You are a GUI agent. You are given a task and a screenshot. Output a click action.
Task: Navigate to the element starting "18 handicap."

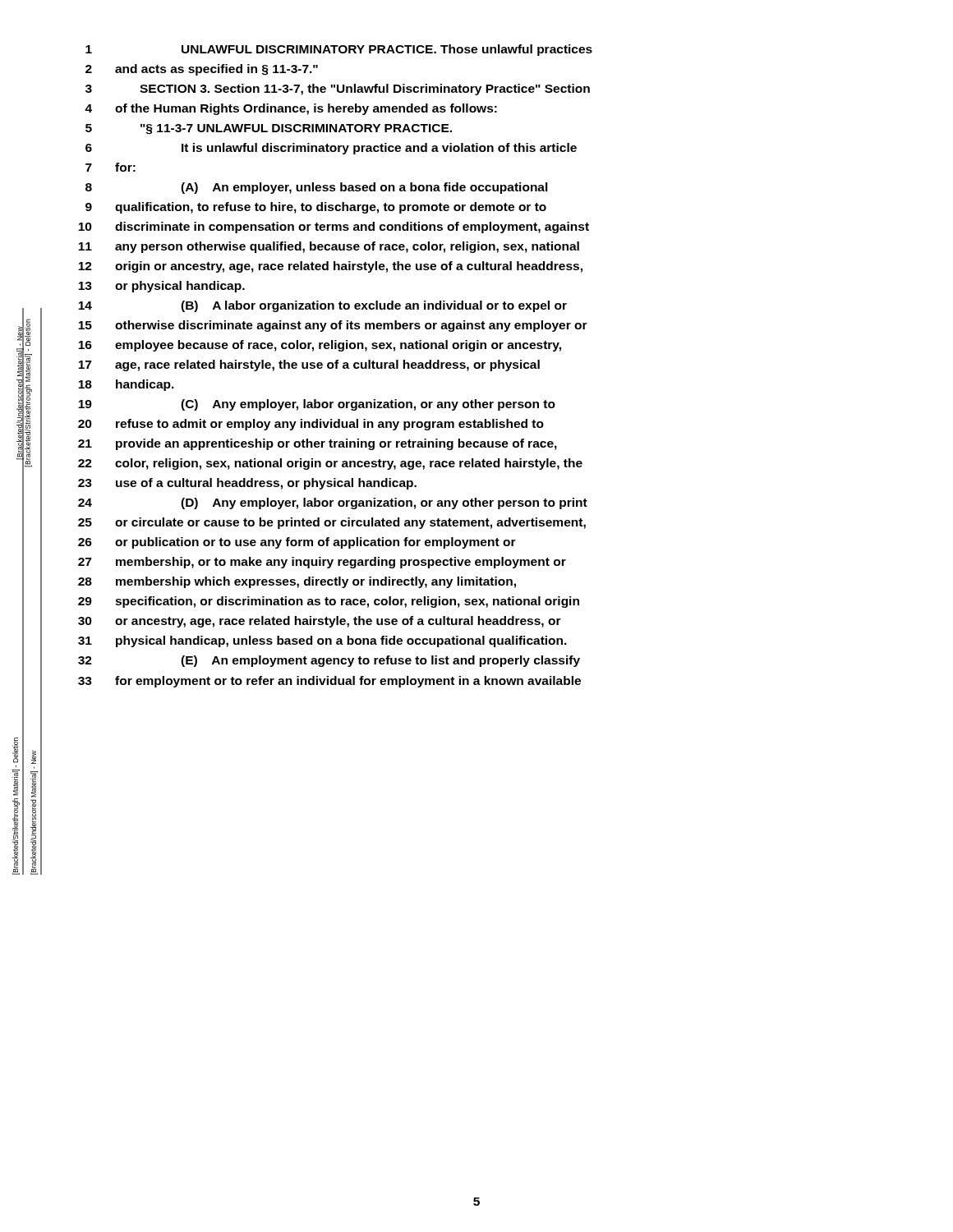pyautogui.click(x=112, y=385)
